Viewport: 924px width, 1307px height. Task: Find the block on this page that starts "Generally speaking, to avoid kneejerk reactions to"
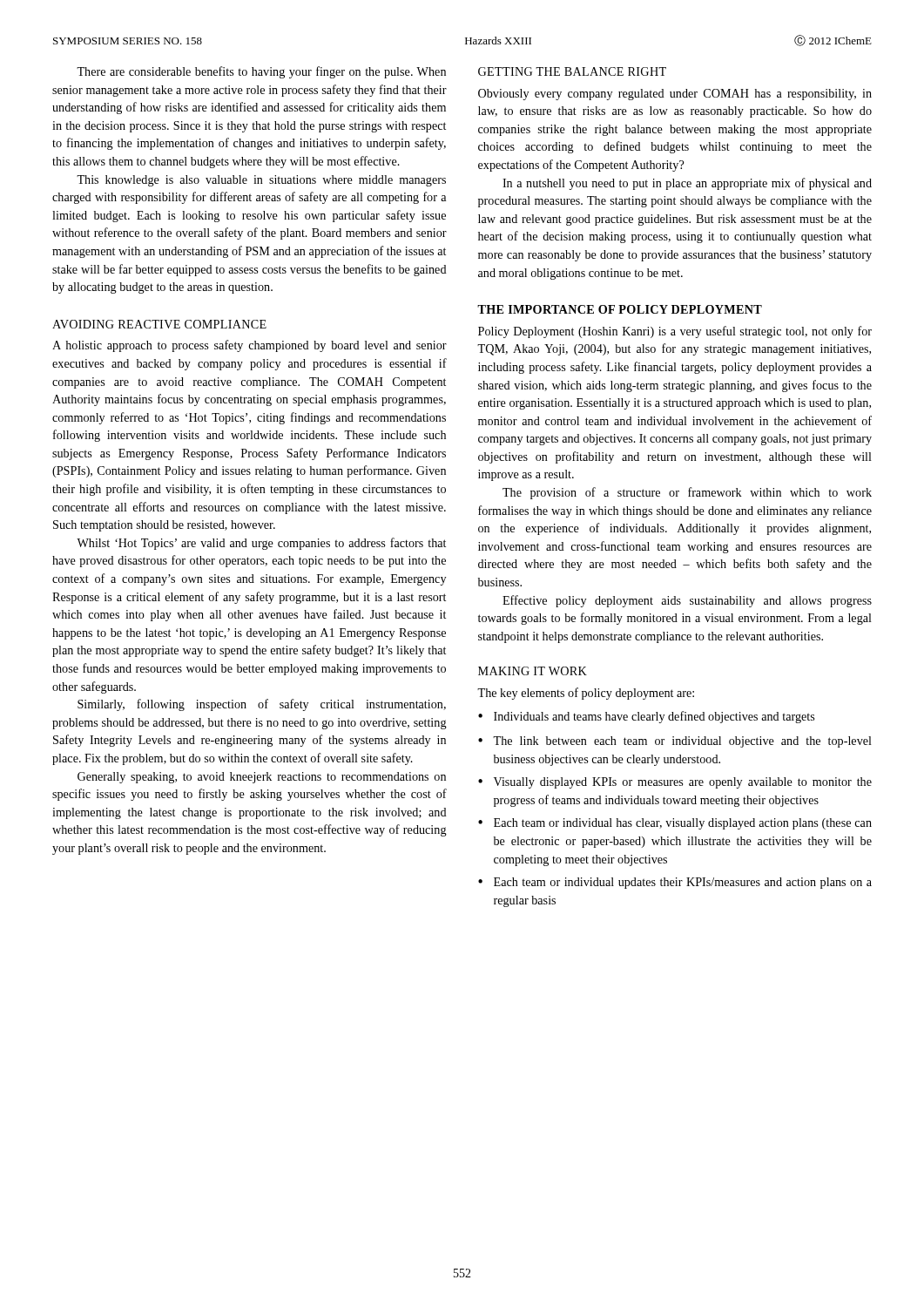pos(249,812)
